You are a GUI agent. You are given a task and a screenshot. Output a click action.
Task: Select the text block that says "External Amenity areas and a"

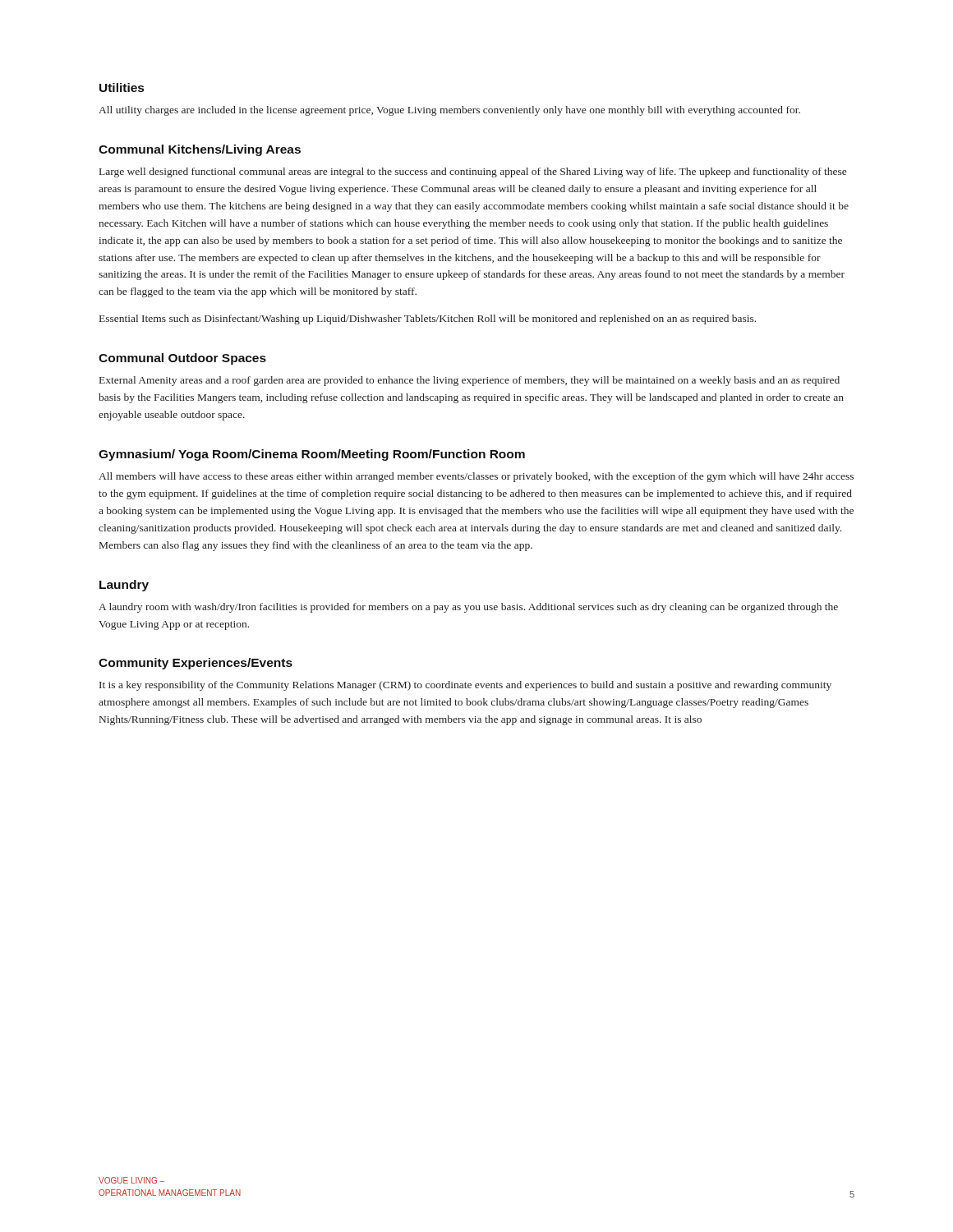[x=471, y=397]
